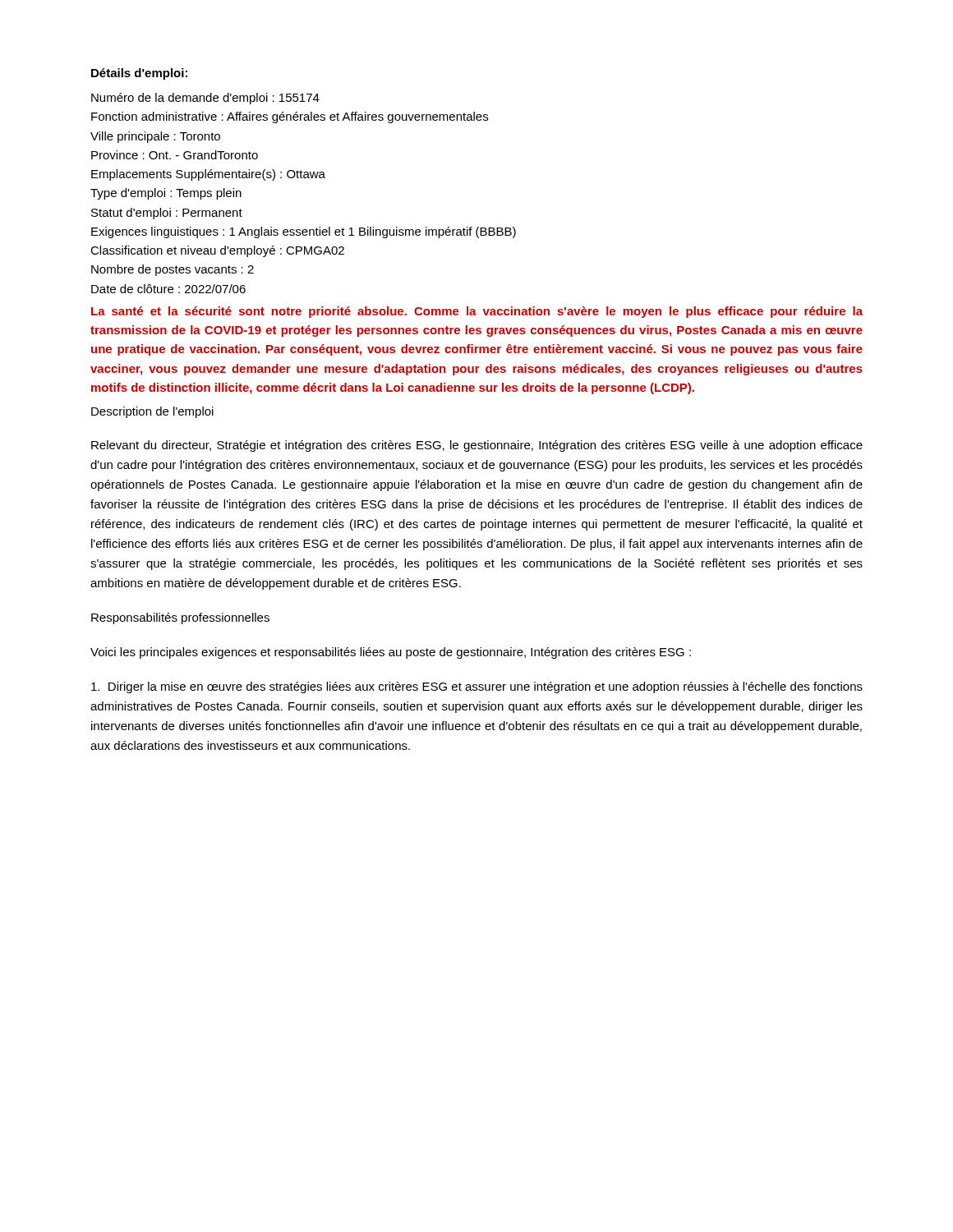
Task: Find the text block containing "Relevant du directeur,"
Action: (x=476, y=514)
